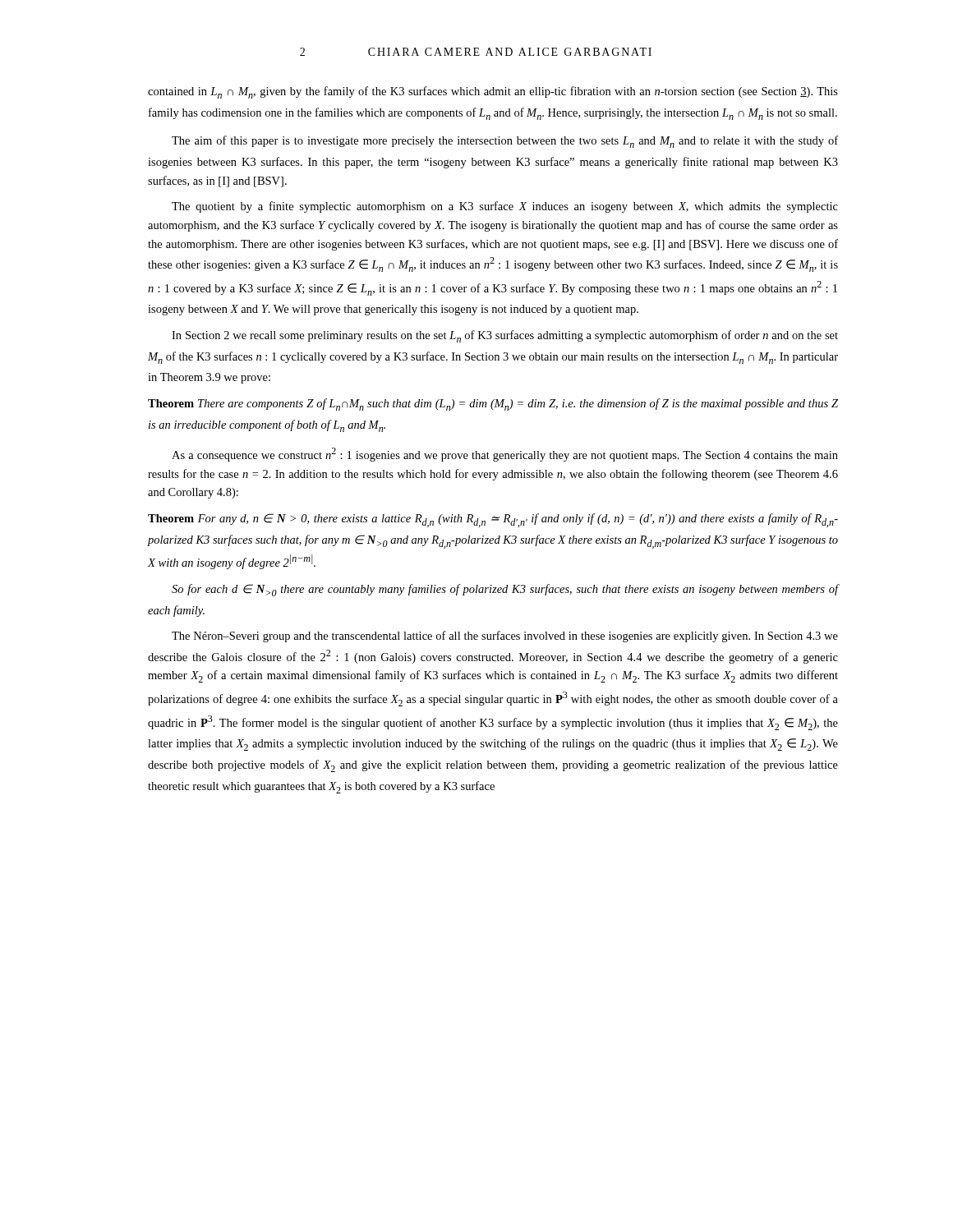This screenshot has height=1232, width=953.
Task: Click on the text block with the text "contained in Ln ∩ Mn, given by the"
Action: (493, 103)
